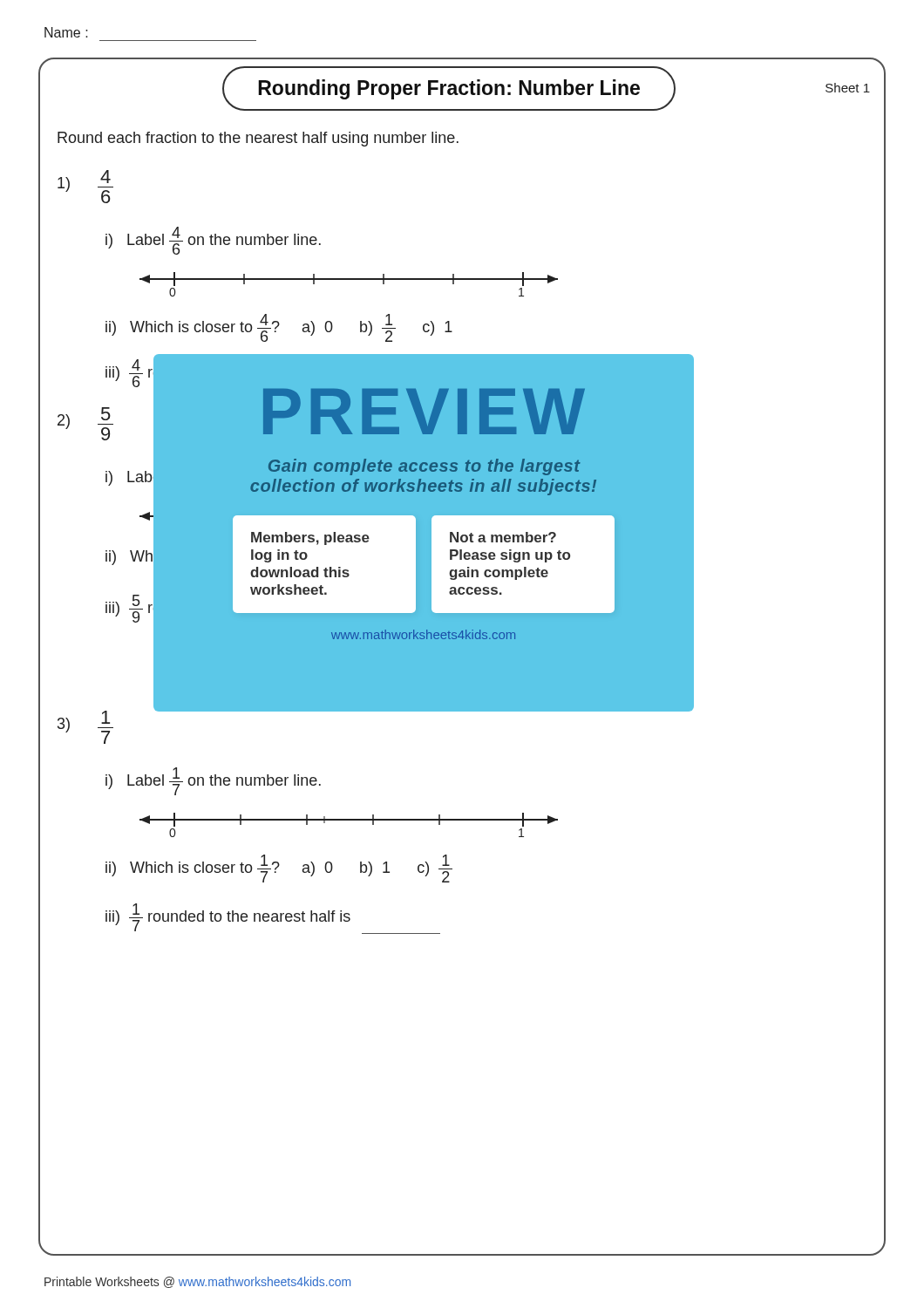The width and height of the screenshot is (924, 1308).
Task: Click on the region starting "iii) 46 rounc████████████"
Action: [x=277, y=389]
